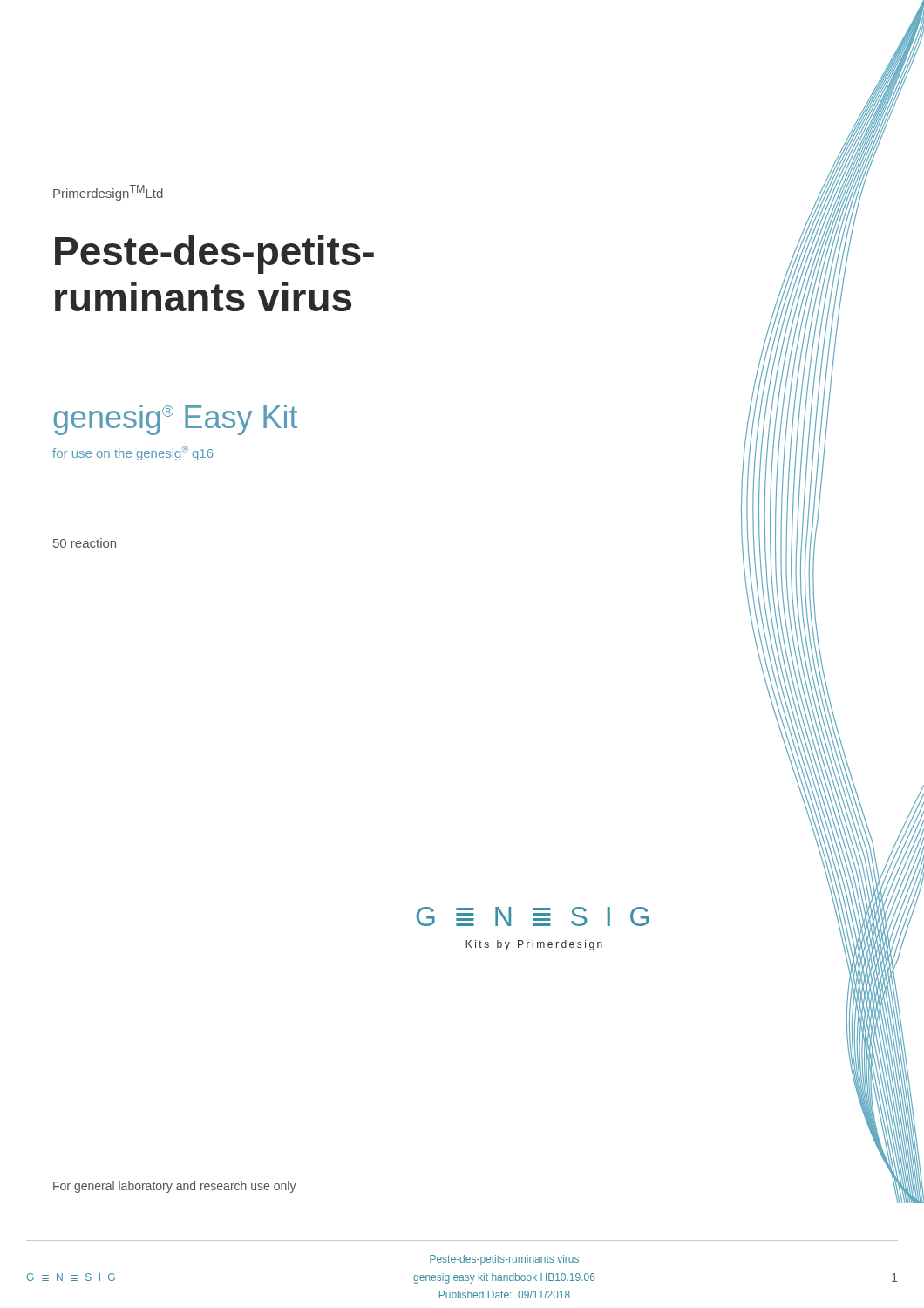Viewport: 924px width, 1308px height.
Task: Find "for use on the genesig® q16" on this page
Action: coord(133,453)
